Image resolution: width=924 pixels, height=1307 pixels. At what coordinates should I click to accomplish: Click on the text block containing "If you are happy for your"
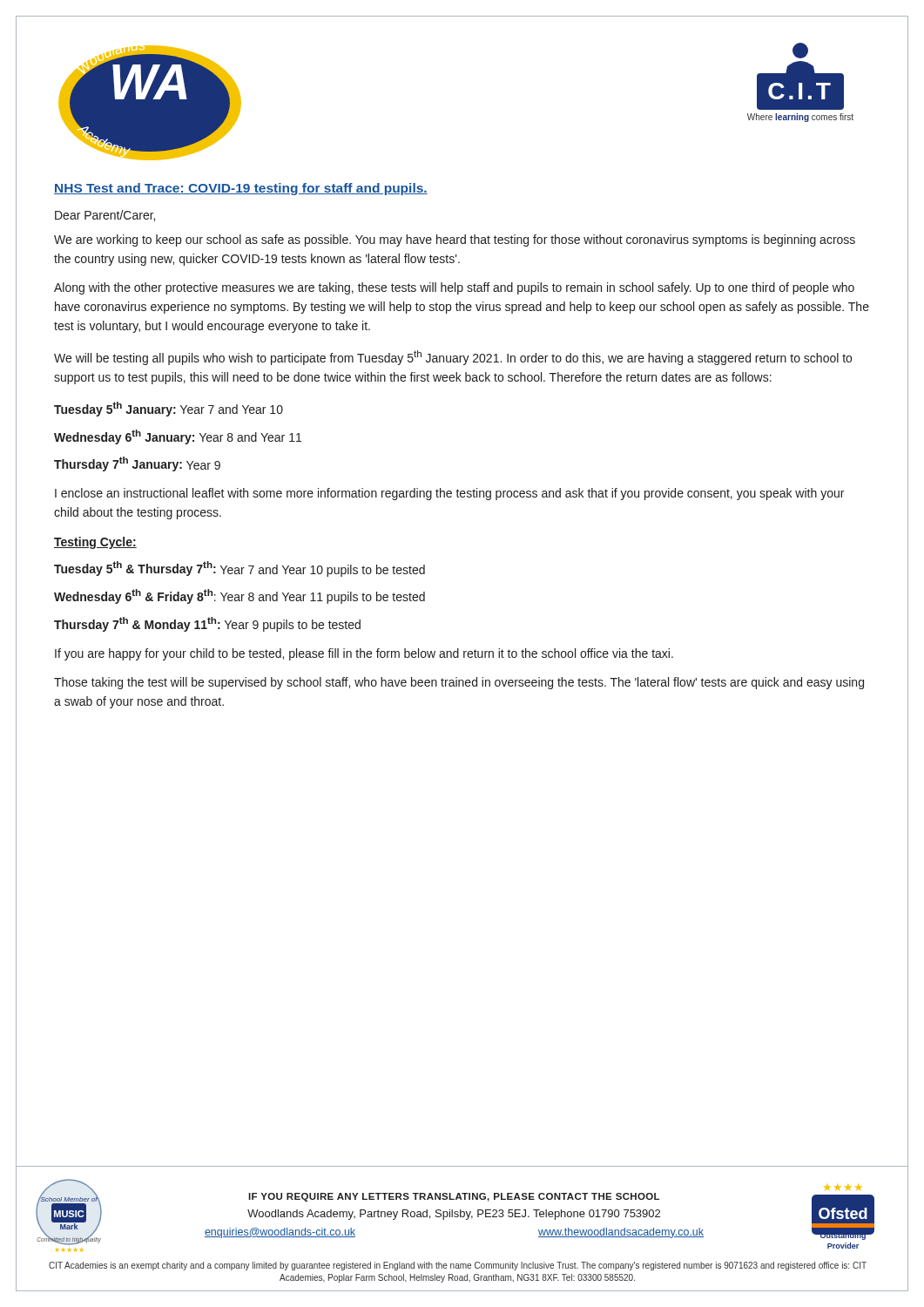(364, 653)
